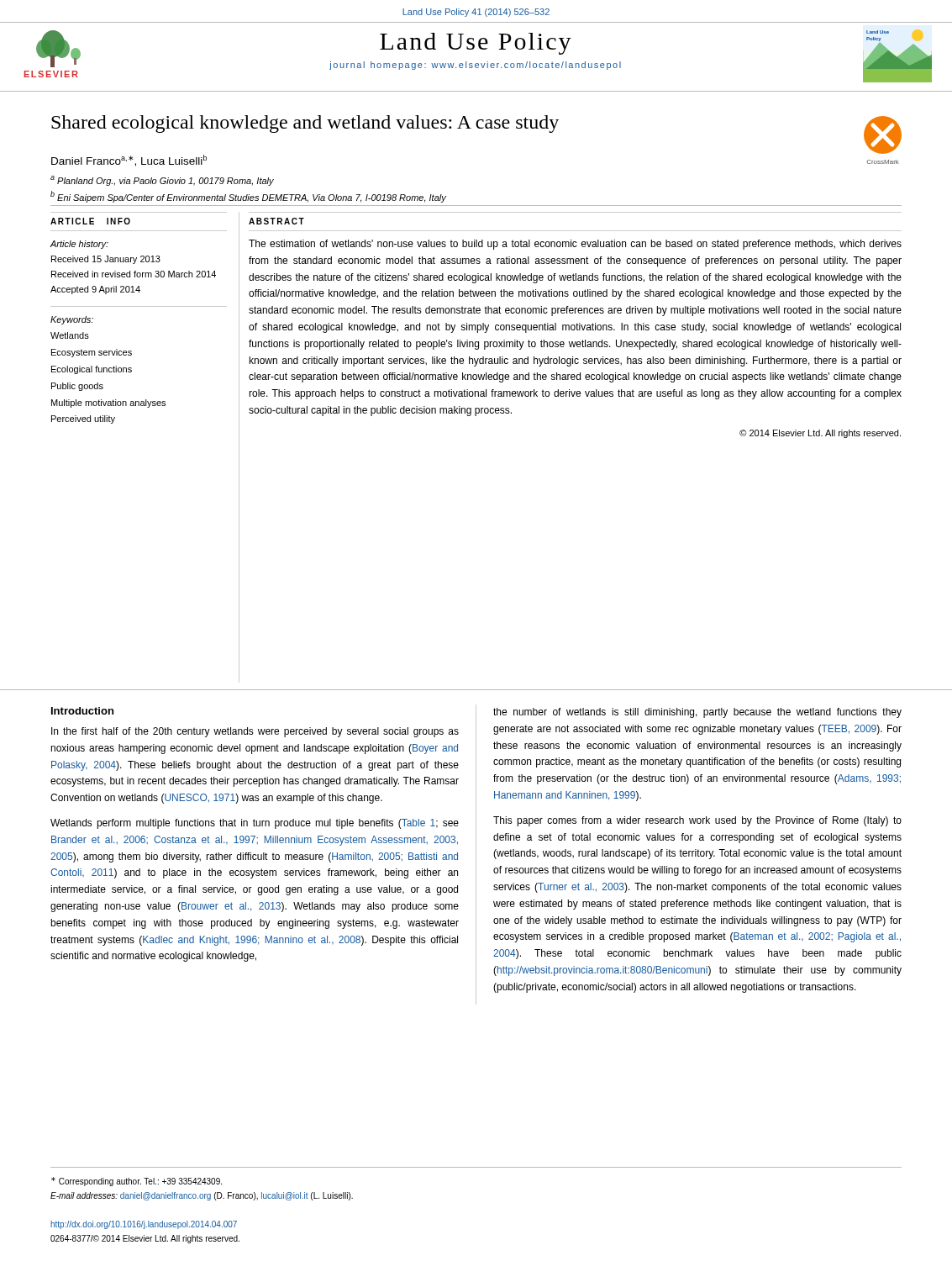The image size is (952, 1261).
Task: Click on the text block that says "In the first half of"
Action: click(255, 765)
